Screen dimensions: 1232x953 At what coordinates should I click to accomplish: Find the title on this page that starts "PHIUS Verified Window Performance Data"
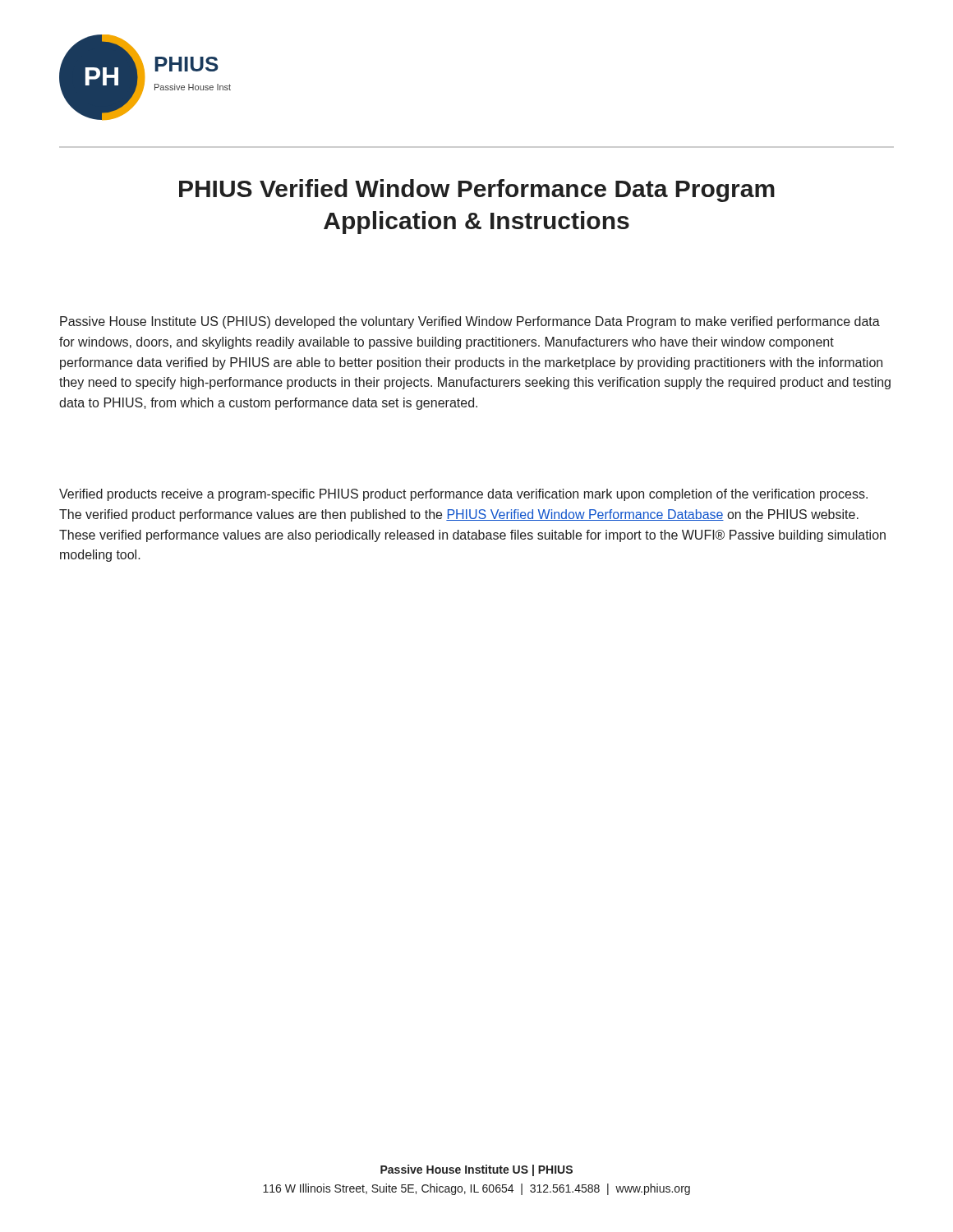tap(476, 205)
